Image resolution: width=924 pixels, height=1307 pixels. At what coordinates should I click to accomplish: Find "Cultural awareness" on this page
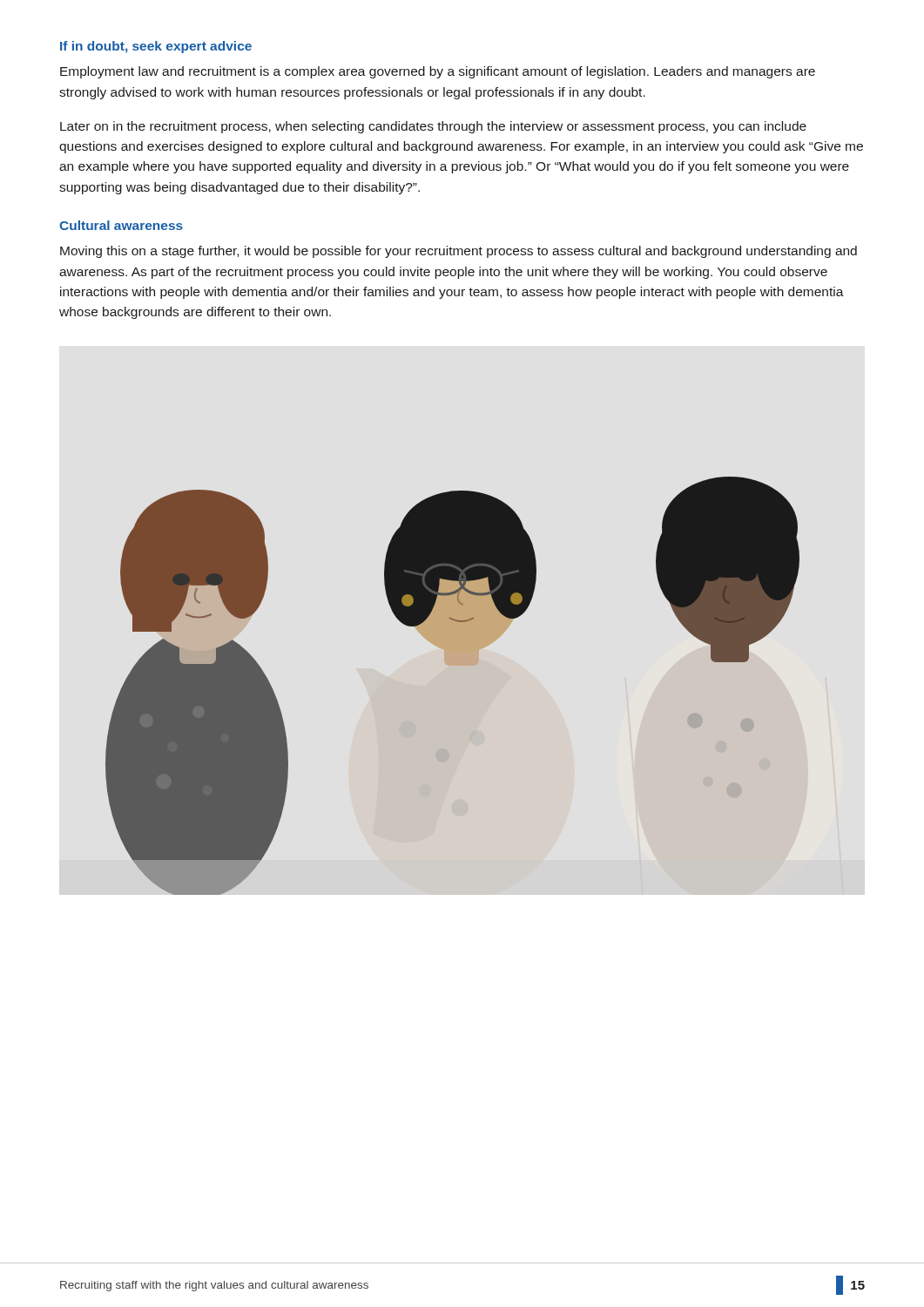(x=121, y=225)
